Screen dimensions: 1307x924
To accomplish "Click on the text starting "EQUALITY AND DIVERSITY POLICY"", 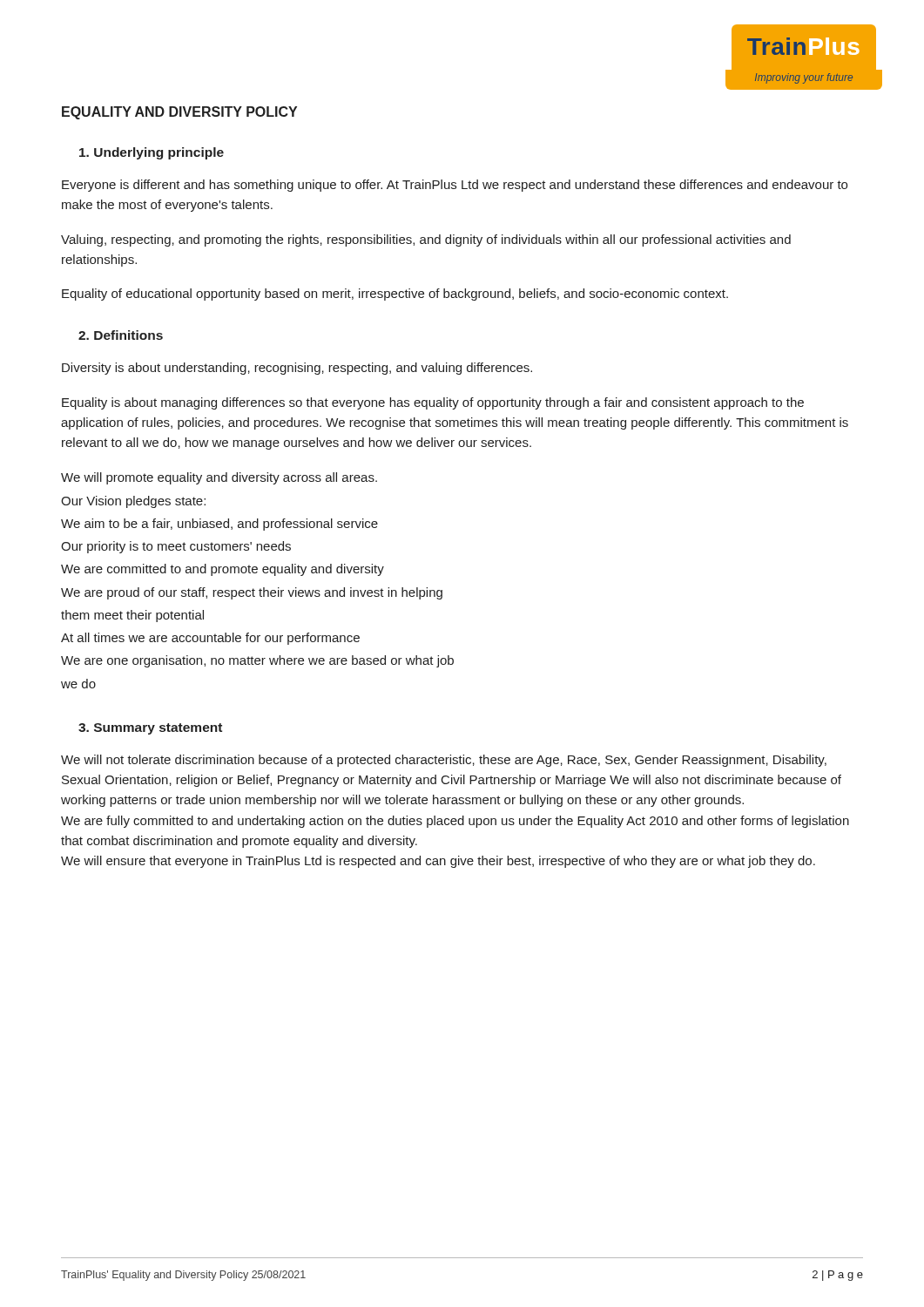I will pyautogui.click(x=179, y=112).
